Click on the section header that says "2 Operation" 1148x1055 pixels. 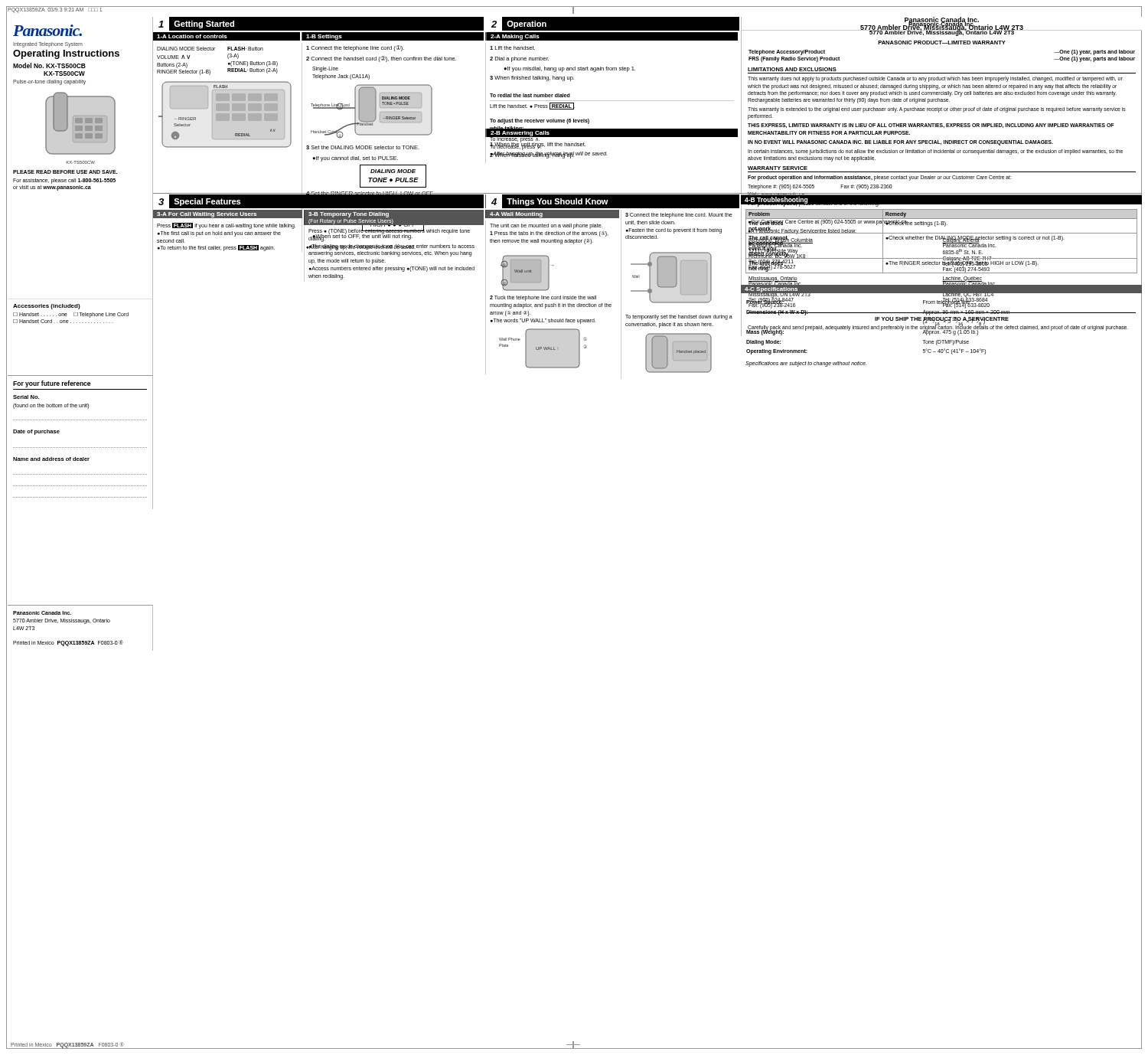click(516, 24)
